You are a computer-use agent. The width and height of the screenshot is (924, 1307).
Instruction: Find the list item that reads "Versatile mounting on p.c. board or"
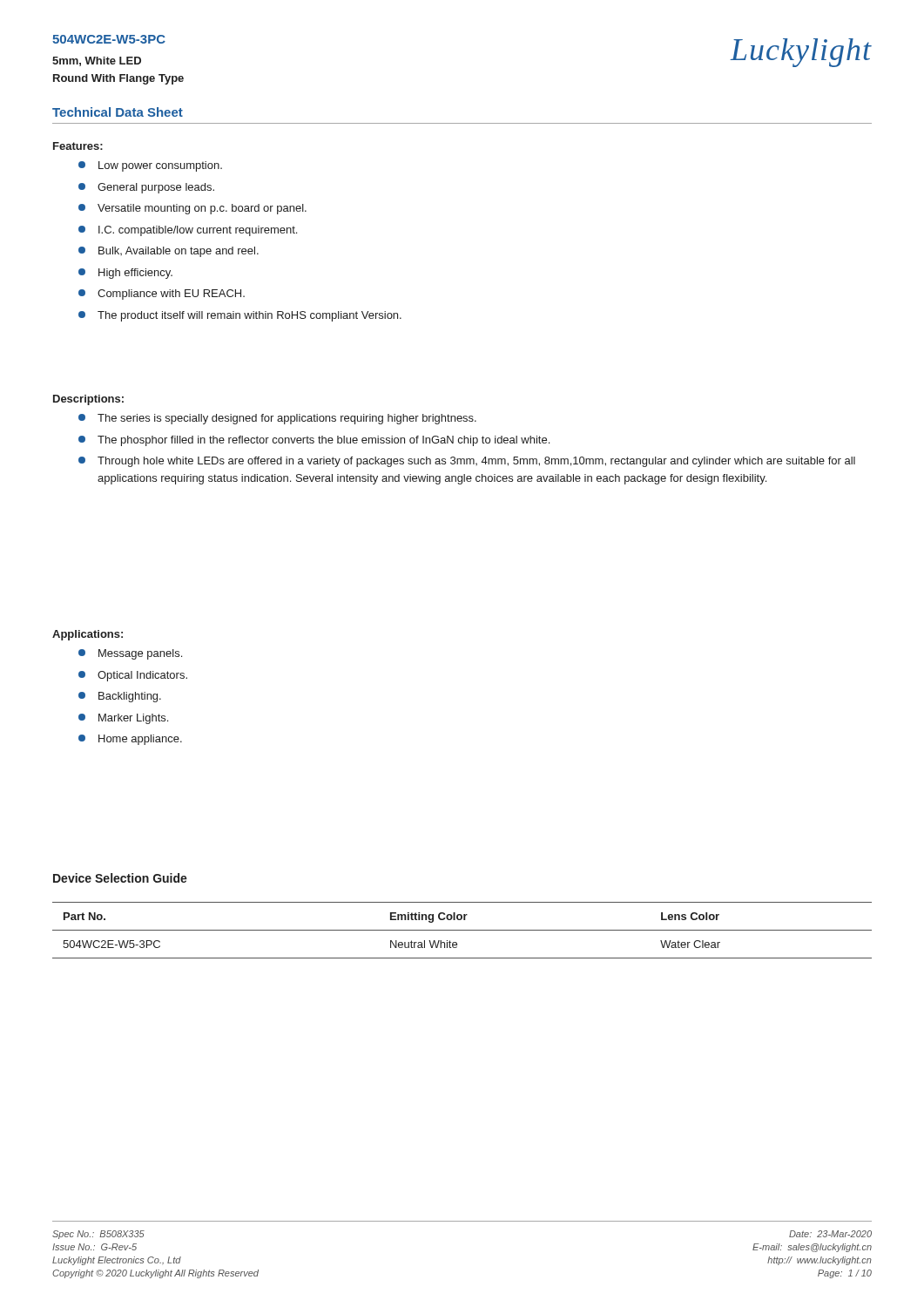tap(193, 208)
